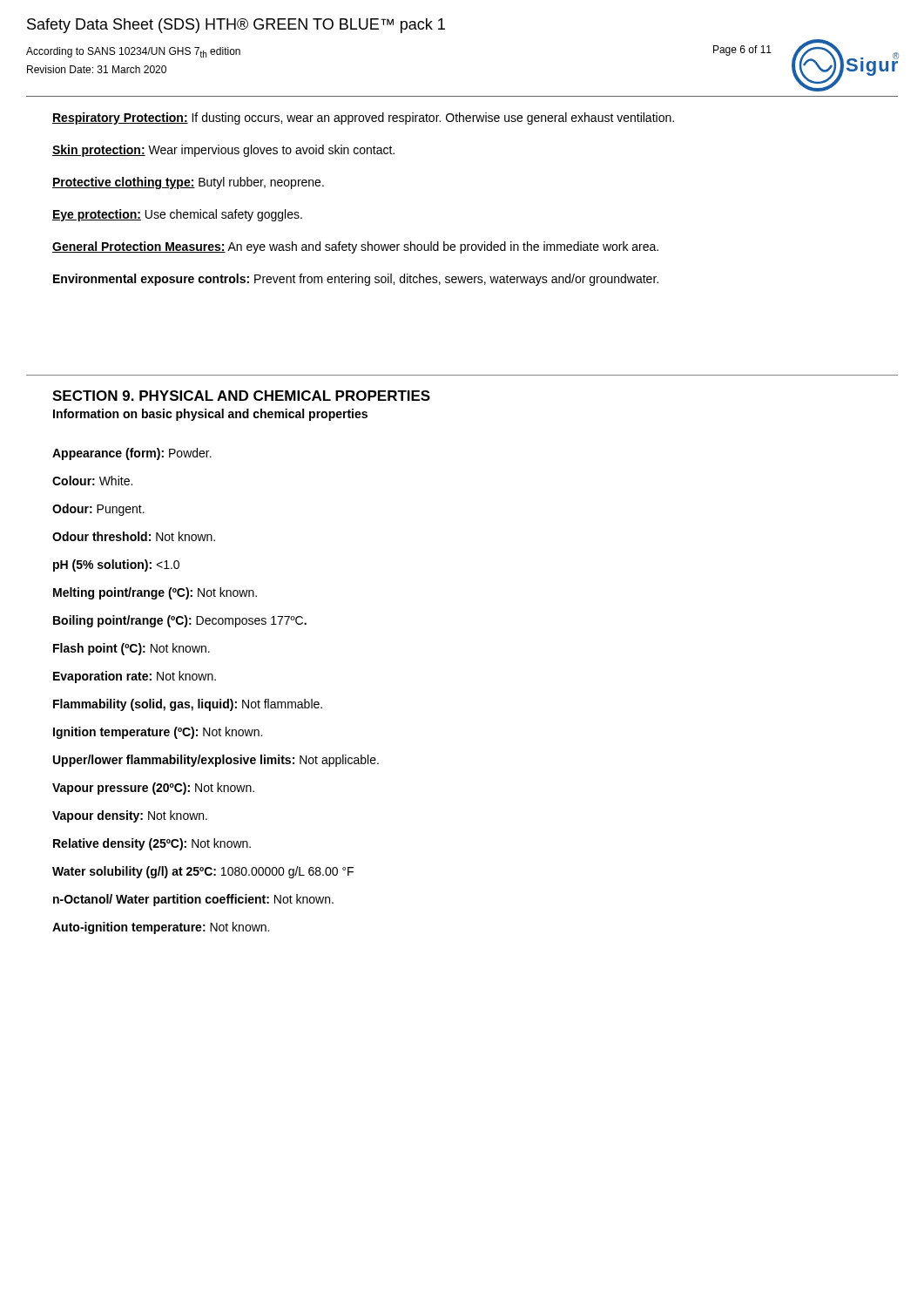Viewport: 924px width, 1307px height.
Task: Navigate to the text block starting "Relative density (25ºC): Not known."
Action: click(152, 843)
